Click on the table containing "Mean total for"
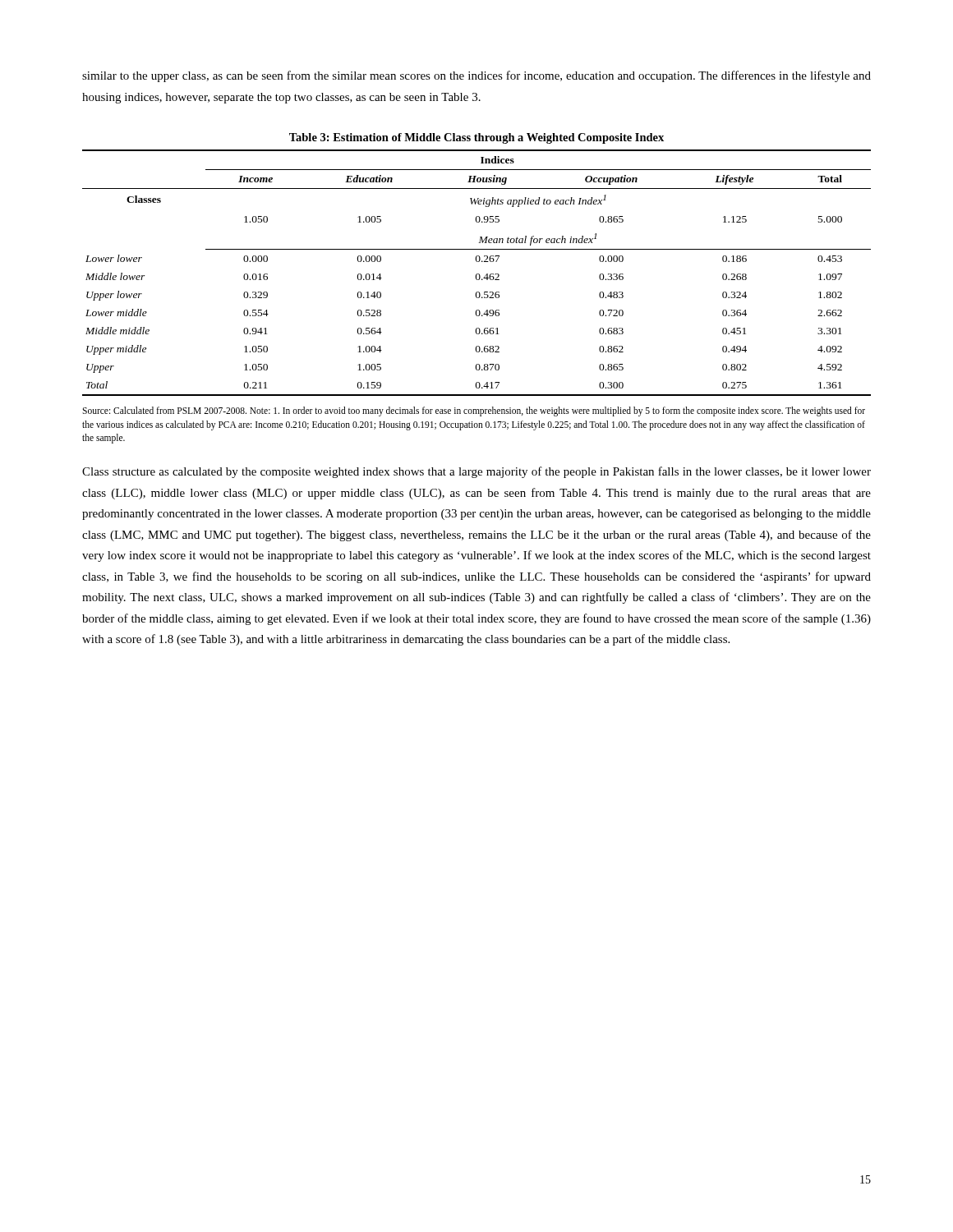953x1232 pixels. (x=476, y=263)
